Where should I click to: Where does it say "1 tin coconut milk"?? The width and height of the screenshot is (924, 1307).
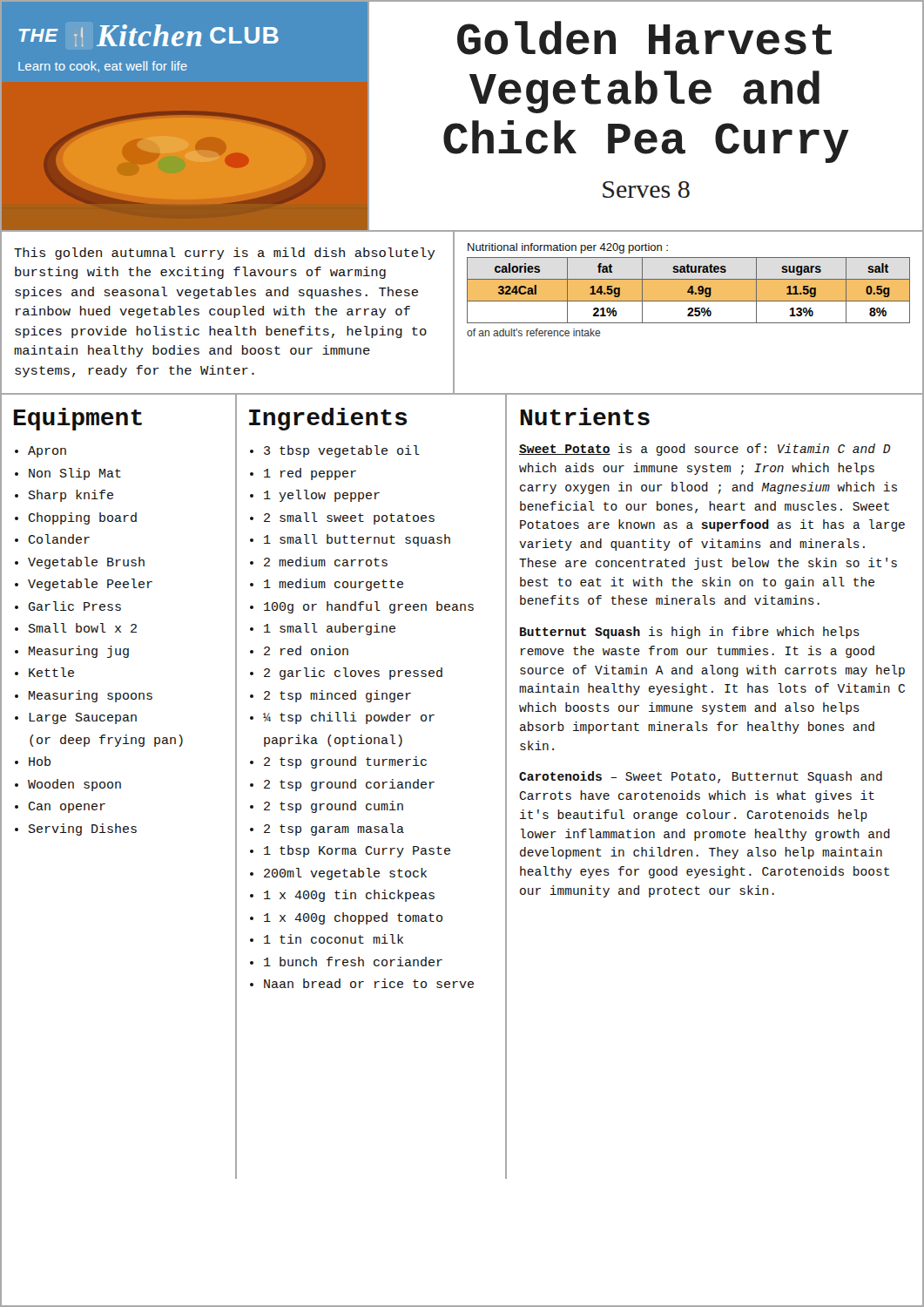334,941
